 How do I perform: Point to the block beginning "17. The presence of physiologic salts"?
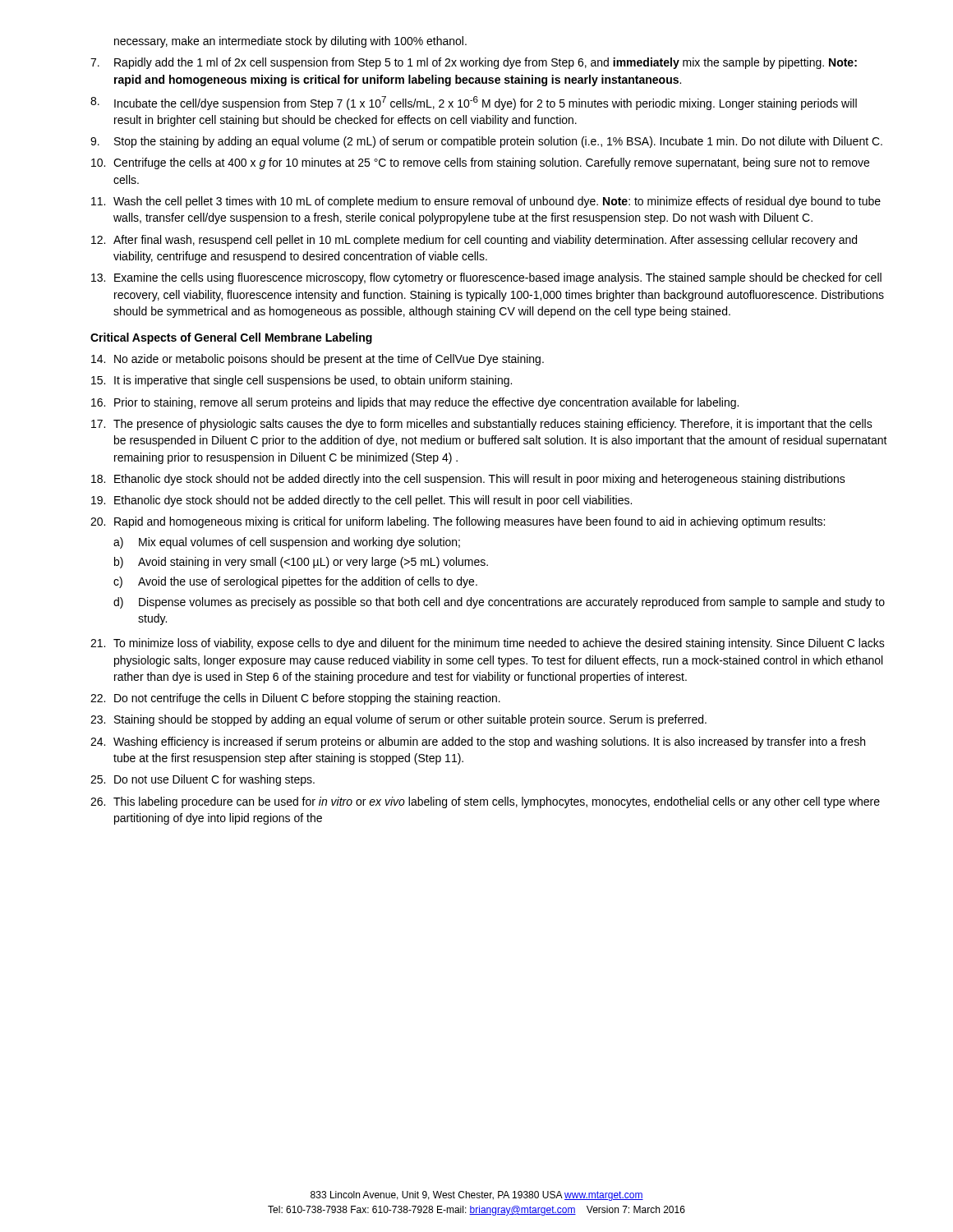(489, 441)
